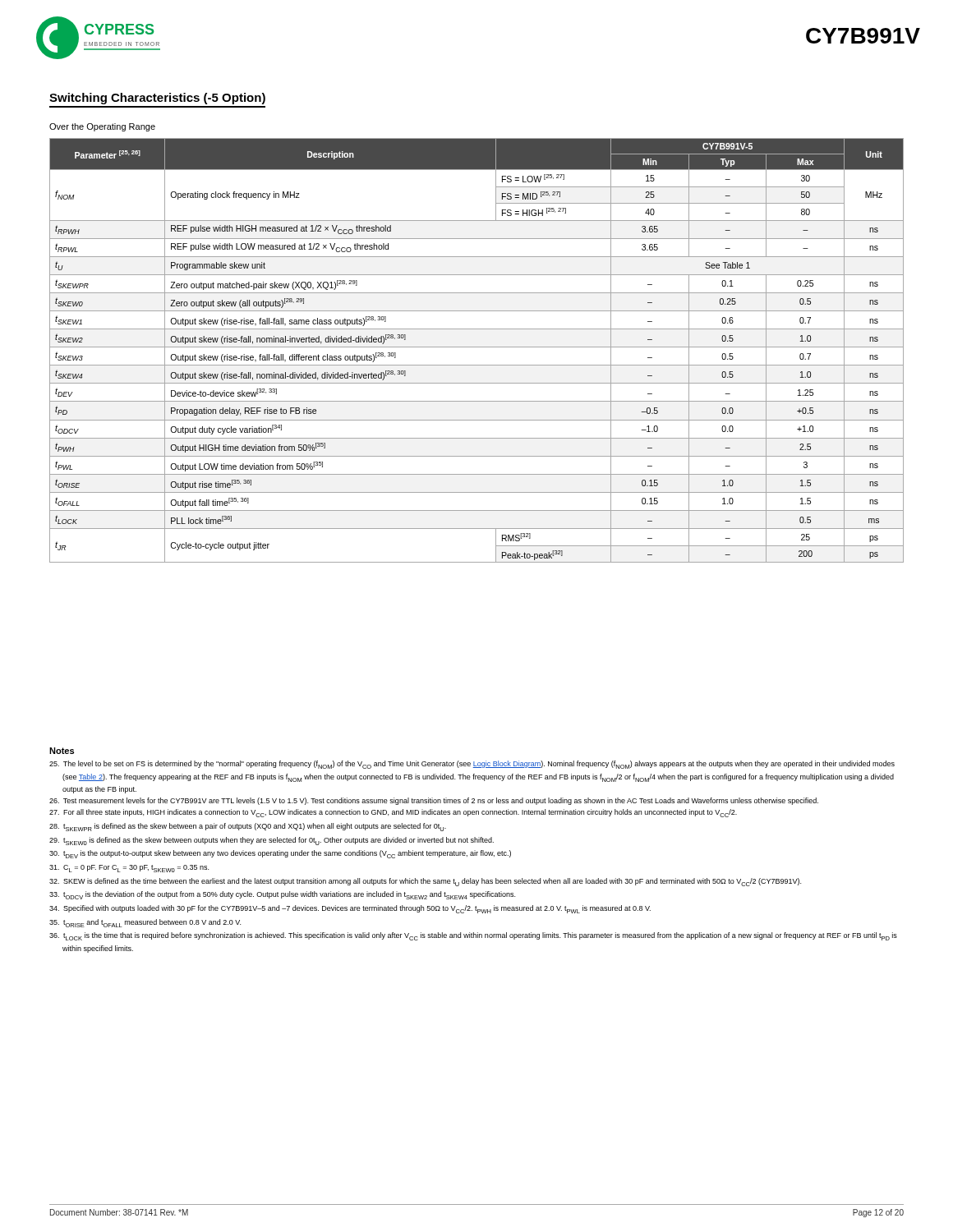Click where it says "Switching Characteristics (-5 Option)"

pyautogui.click(x=157, y=99)
